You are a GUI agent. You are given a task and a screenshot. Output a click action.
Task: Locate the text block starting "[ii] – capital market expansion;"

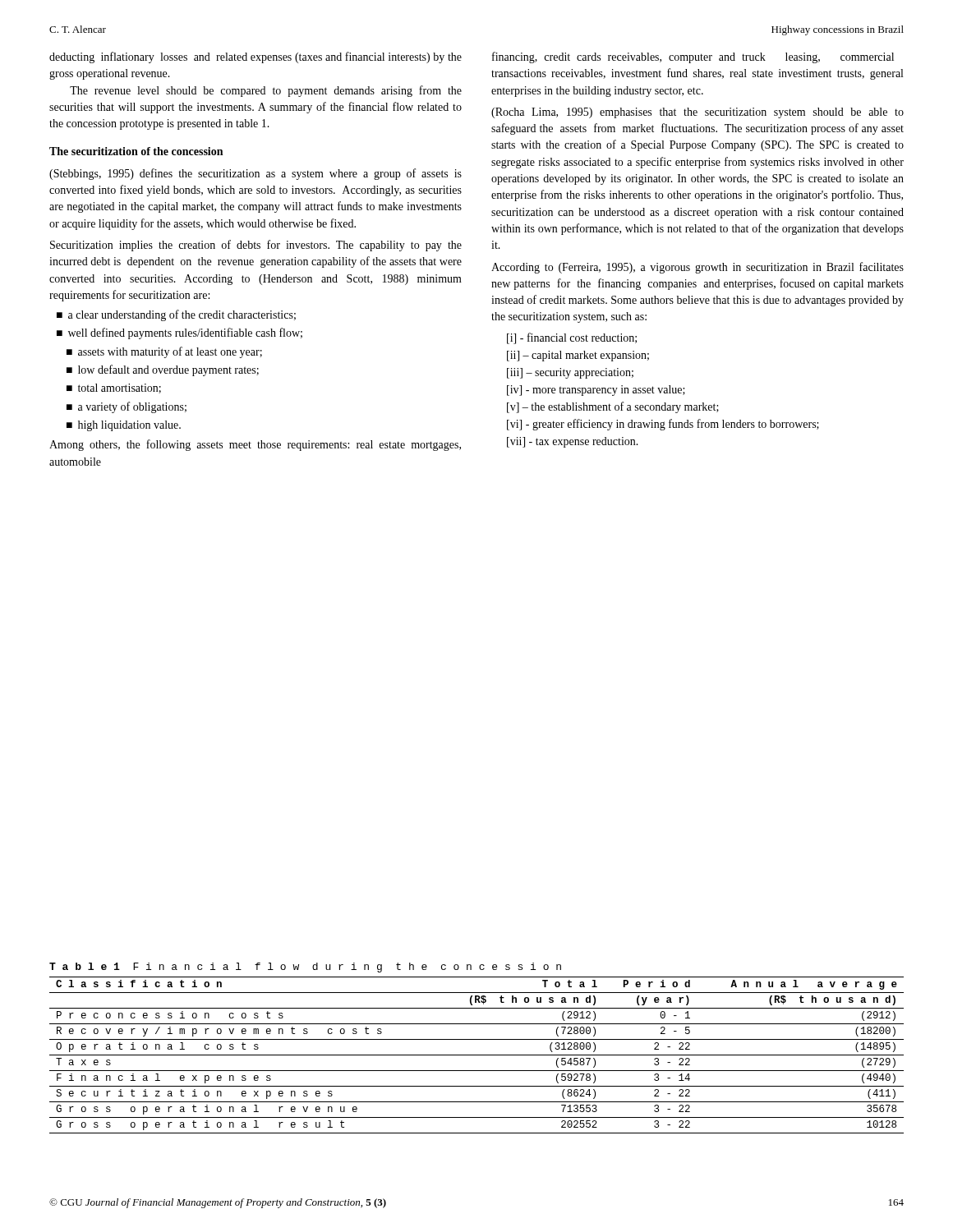[578, 356]
